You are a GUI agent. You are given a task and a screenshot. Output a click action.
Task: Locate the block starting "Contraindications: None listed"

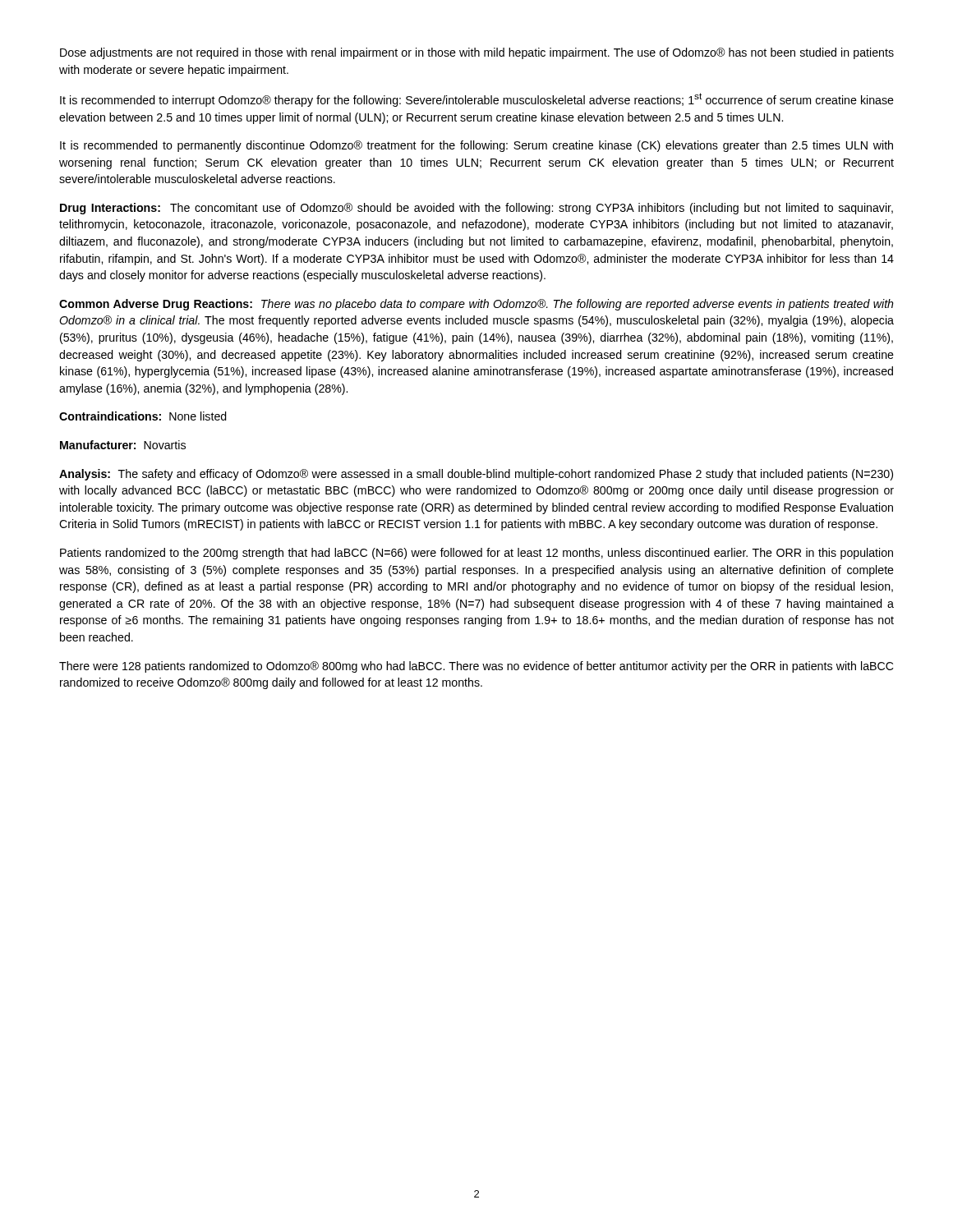pyautogui.click(x=143, y=417)
